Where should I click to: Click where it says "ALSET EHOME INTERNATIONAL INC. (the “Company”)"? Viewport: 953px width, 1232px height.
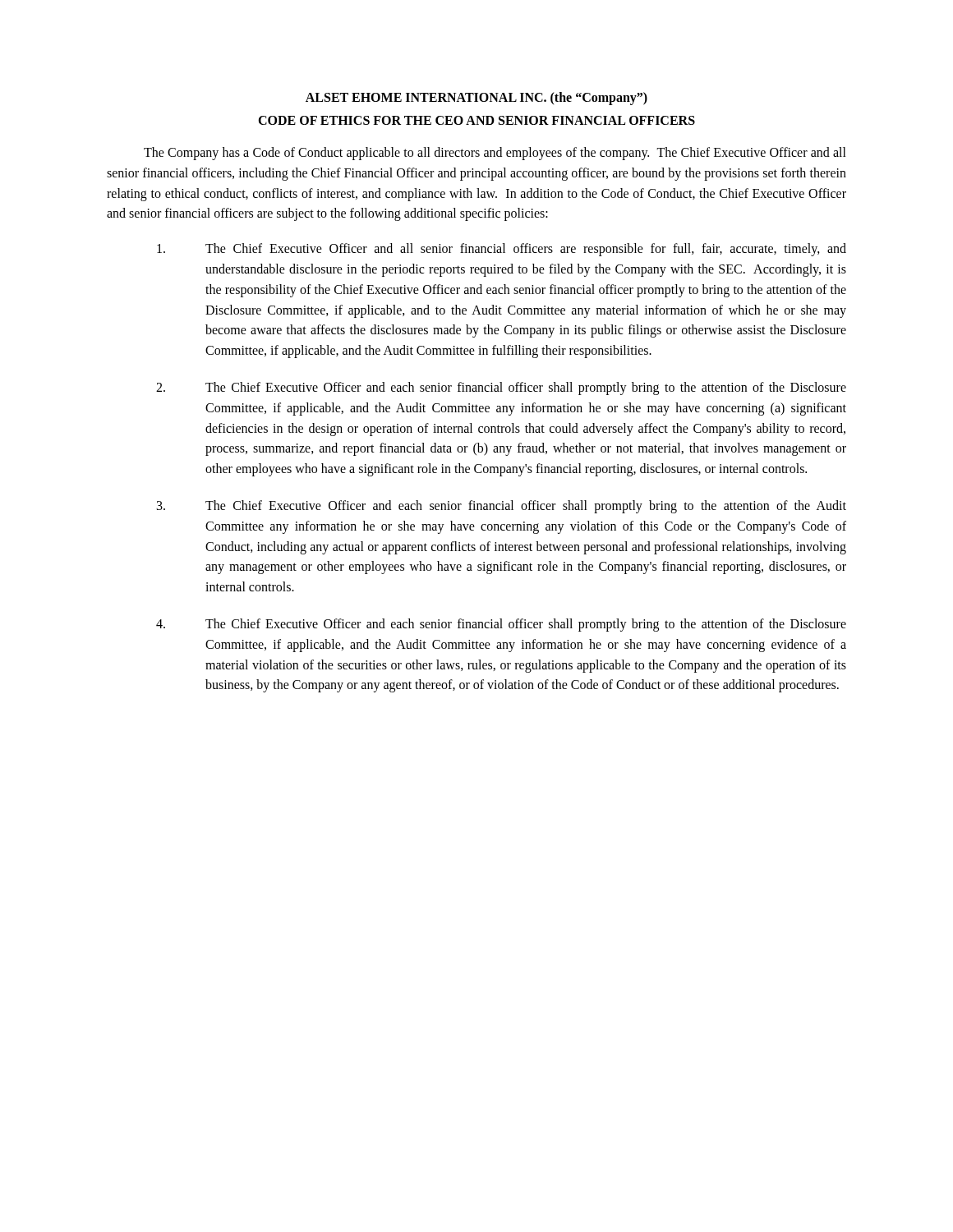476,98
